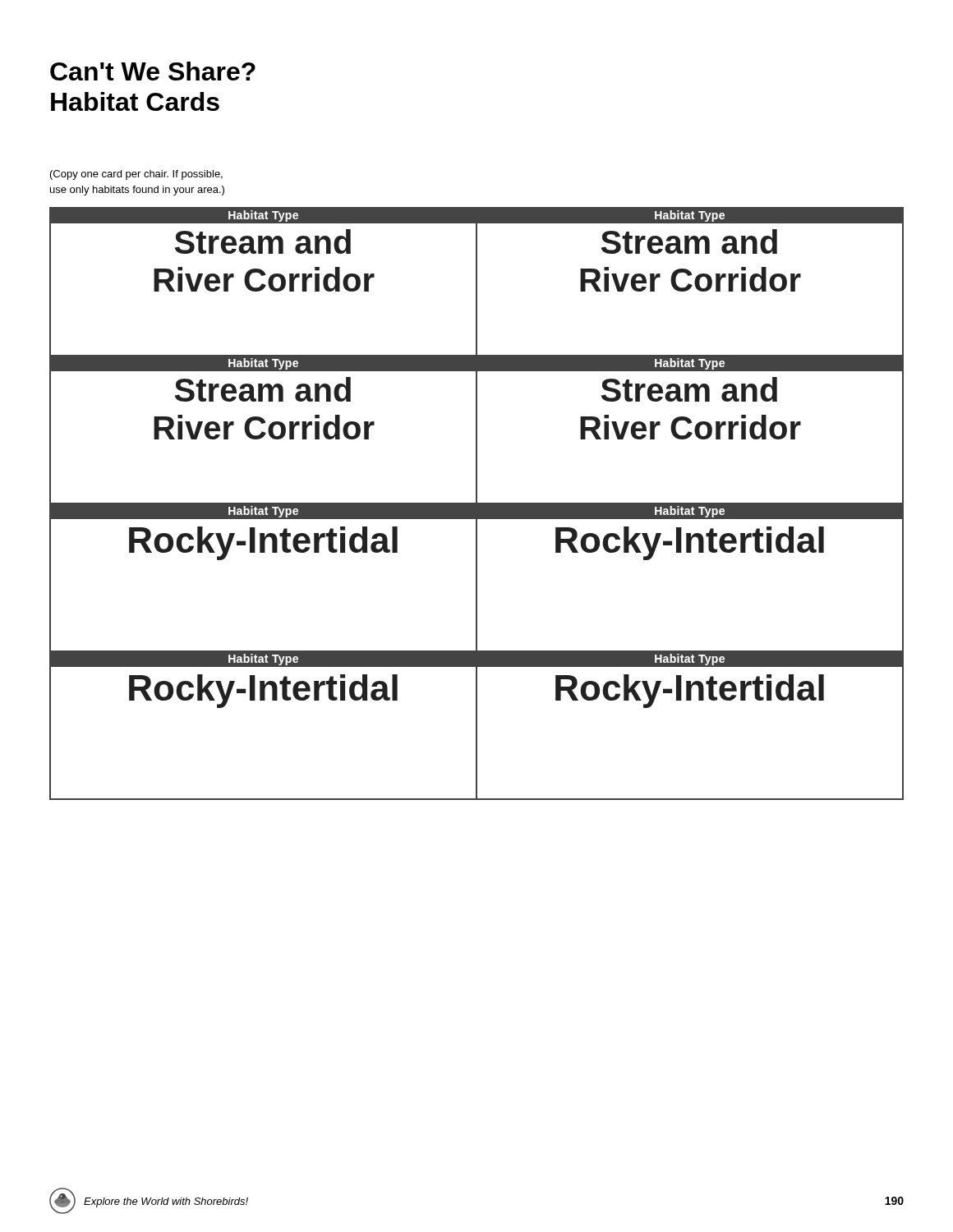953x1232 pixels.
Task: Click on the title with the text "Can't We Share?Habitat Cards"
Action: pos(153,71)
